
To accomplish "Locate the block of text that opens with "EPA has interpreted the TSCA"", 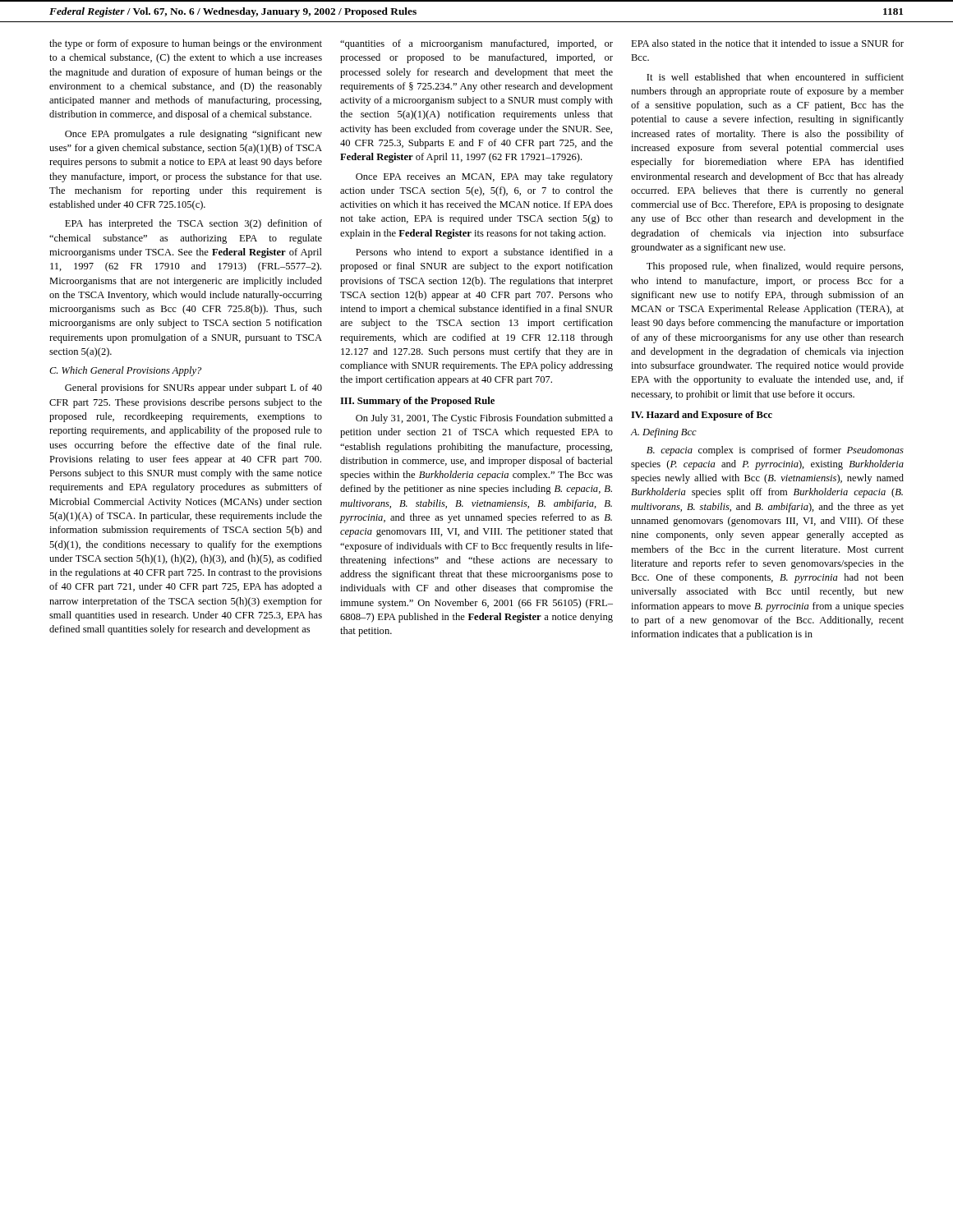I will coord(186,288).
